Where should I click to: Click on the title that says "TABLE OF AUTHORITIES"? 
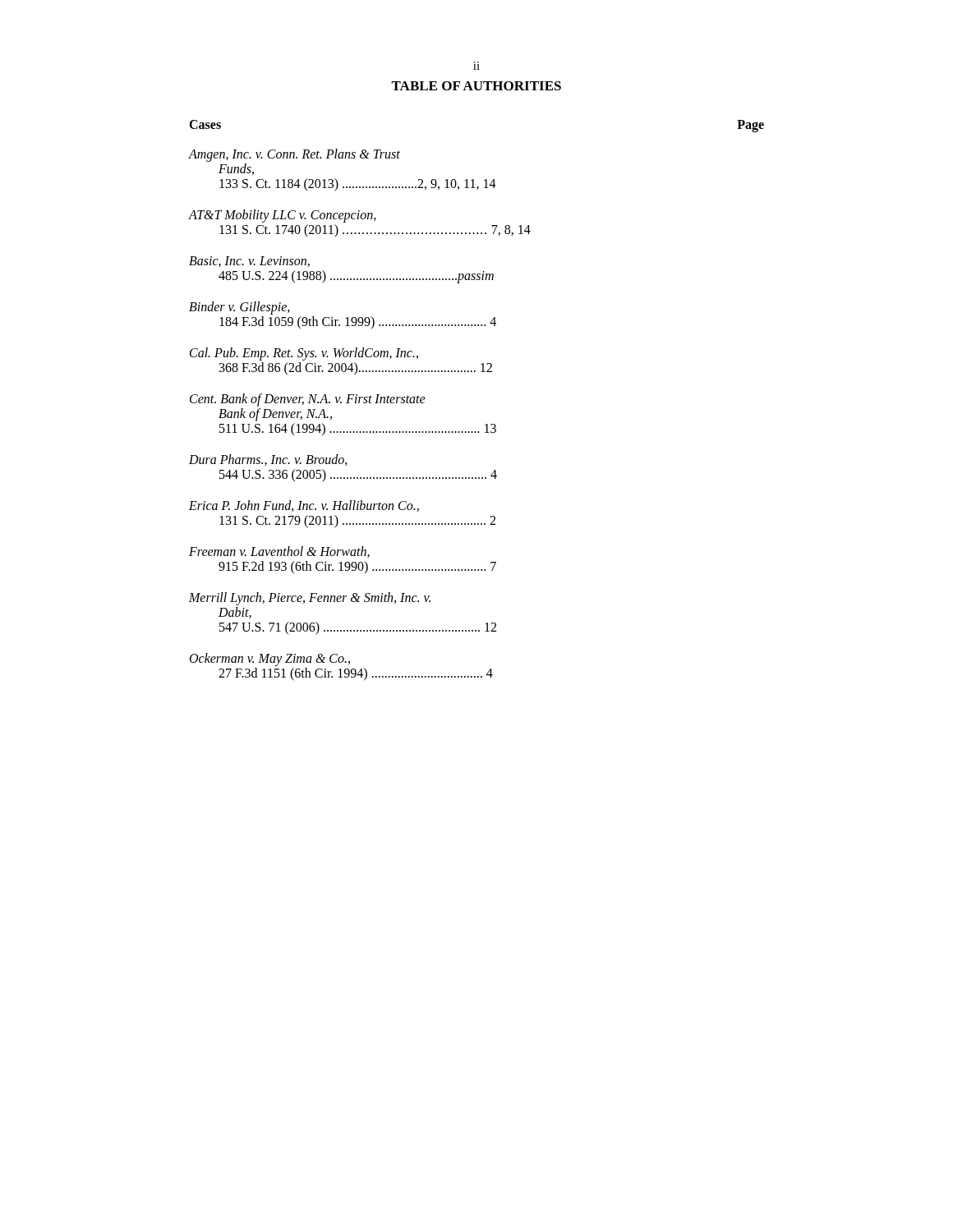[476, 86]
